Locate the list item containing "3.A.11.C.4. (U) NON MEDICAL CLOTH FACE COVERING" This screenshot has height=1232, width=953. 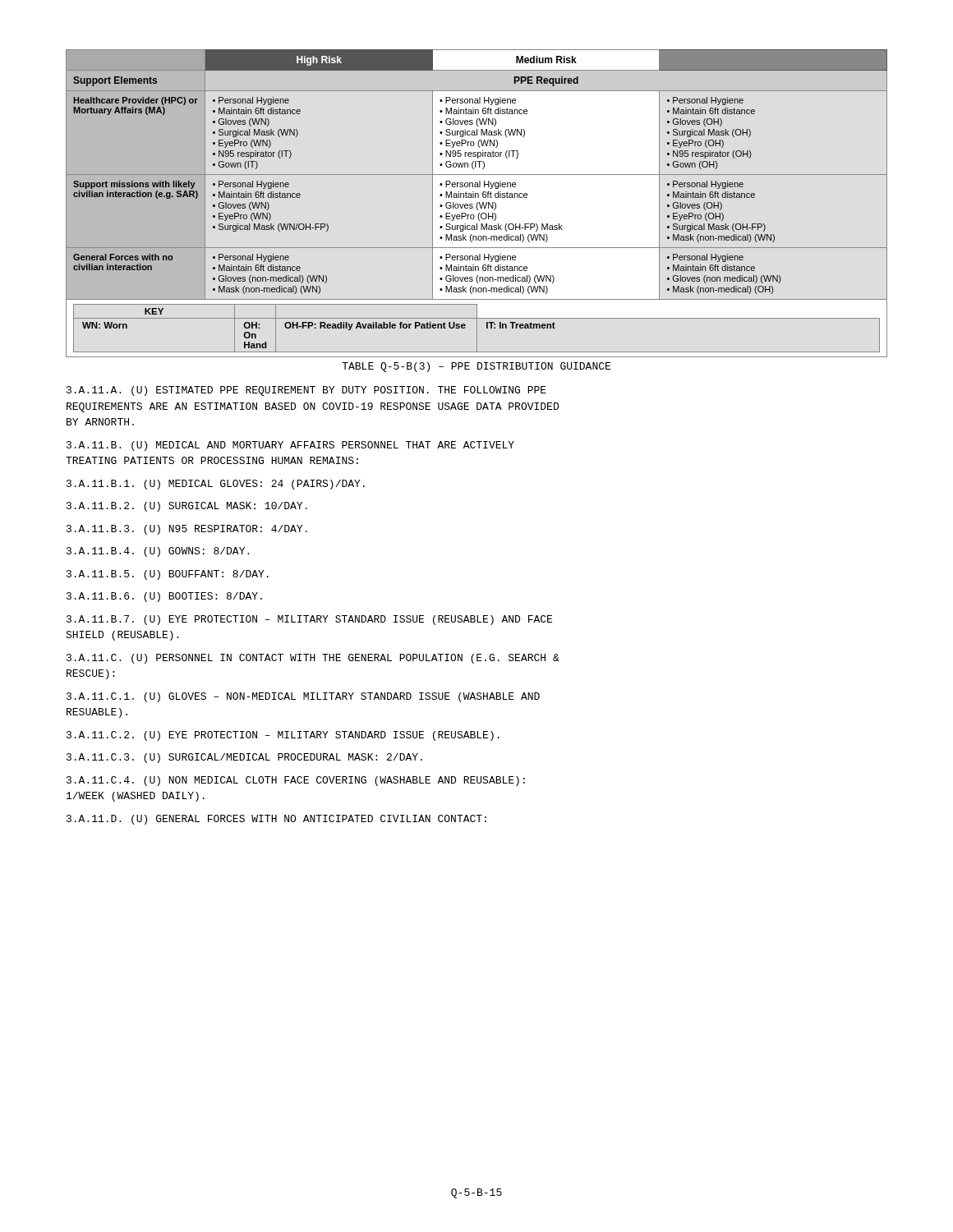(x=296, y=788)
